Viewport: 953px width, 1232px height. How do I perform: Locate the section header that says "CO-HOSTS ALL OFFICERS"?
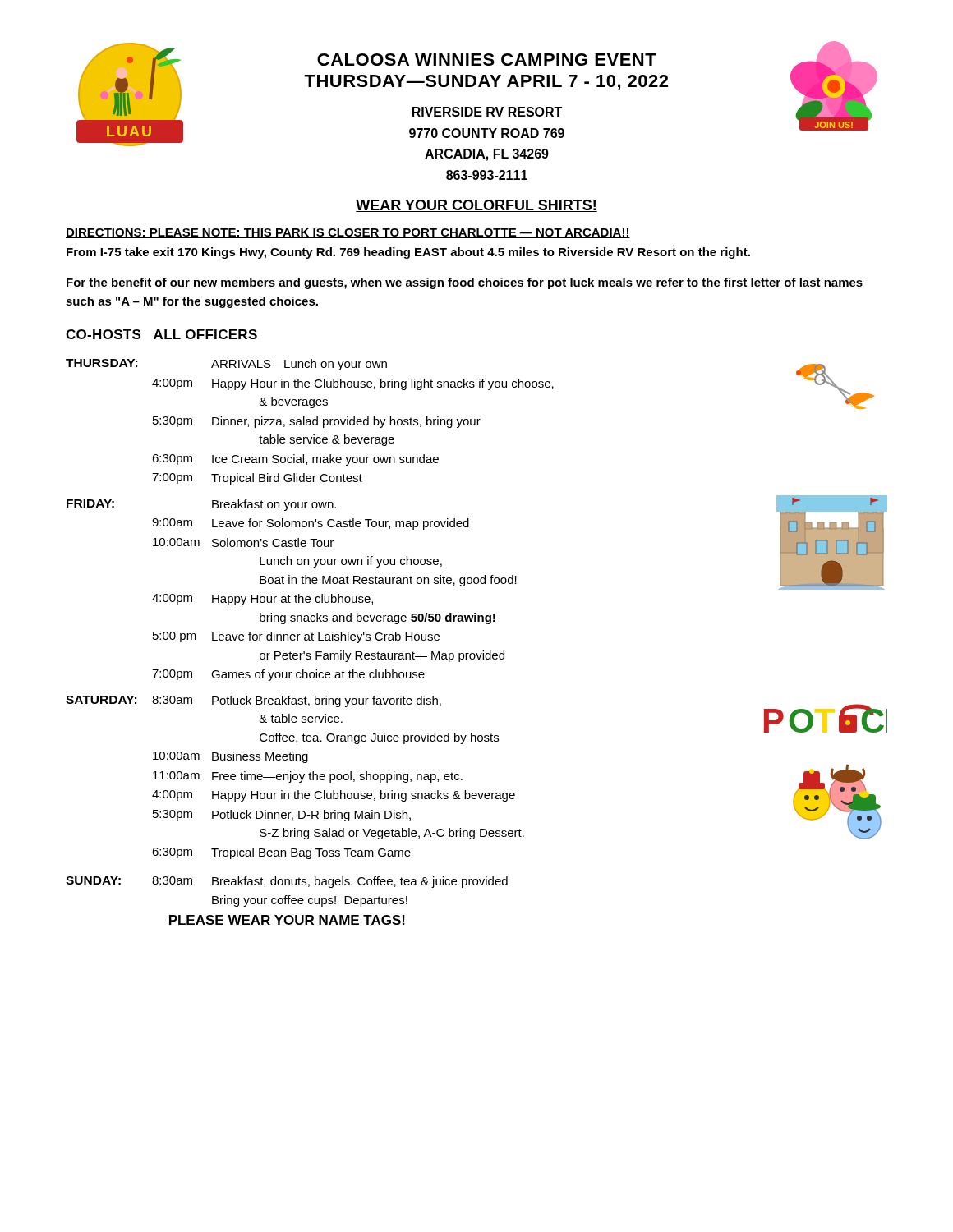pyautogui.click(x=162, y=335)
